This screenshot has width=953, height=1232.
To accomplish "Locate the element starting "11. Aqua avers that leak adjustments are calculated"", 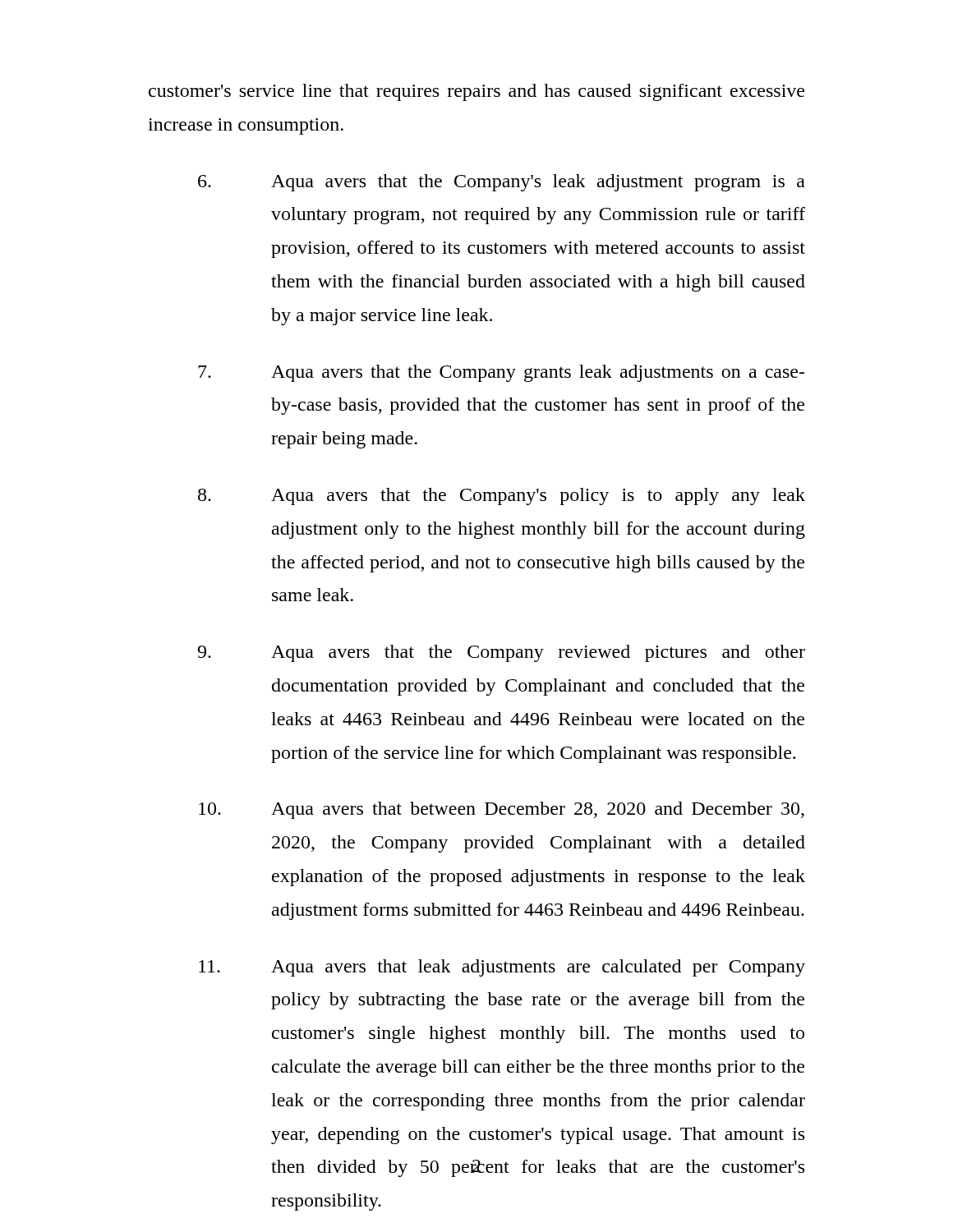I will (476, 1083).
